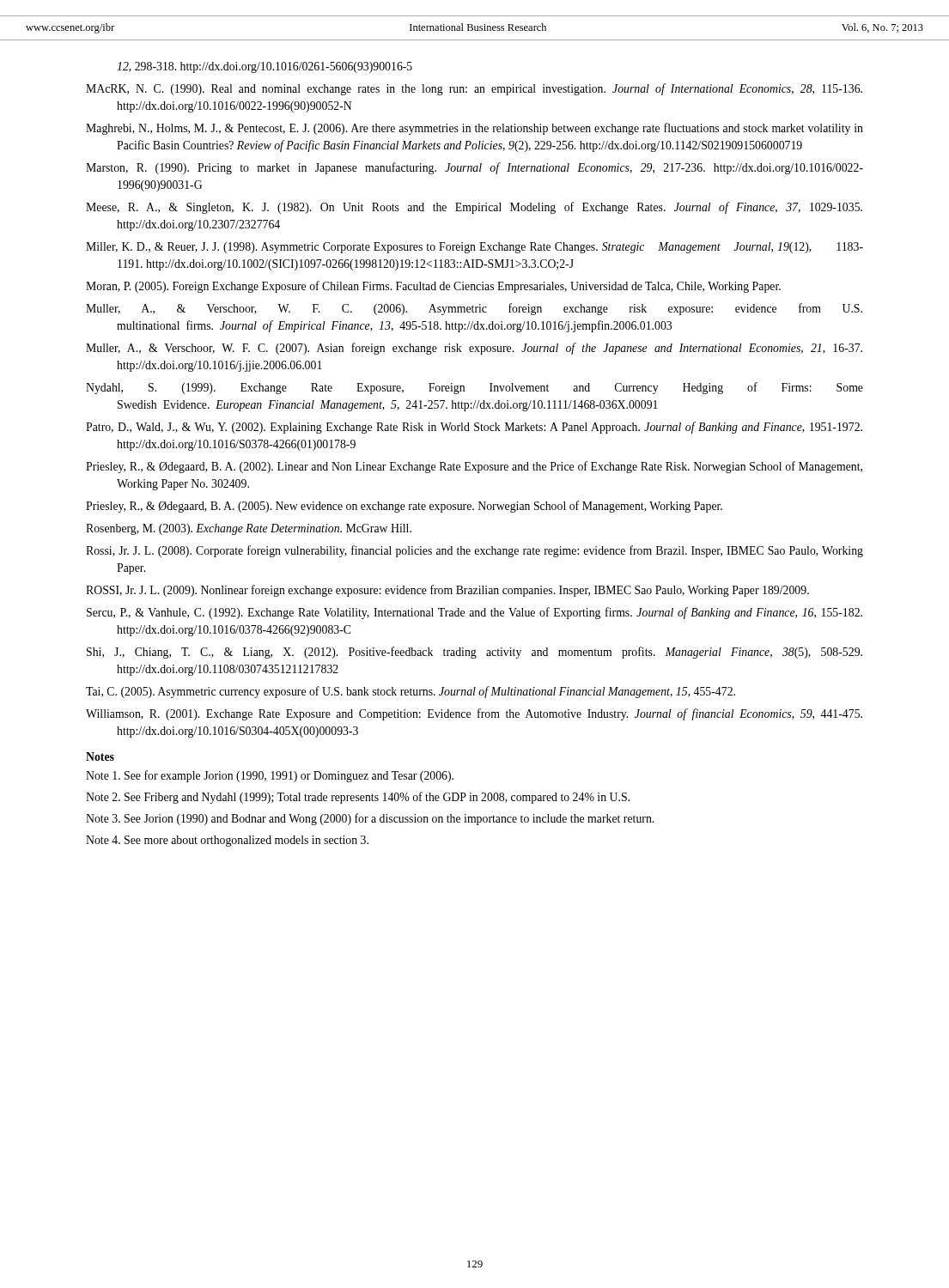The width and height of the screenshot is (949, 1288).
Task: Find the text starting "Note 4. See more about orthogonalized"
Action: (228, 840)
